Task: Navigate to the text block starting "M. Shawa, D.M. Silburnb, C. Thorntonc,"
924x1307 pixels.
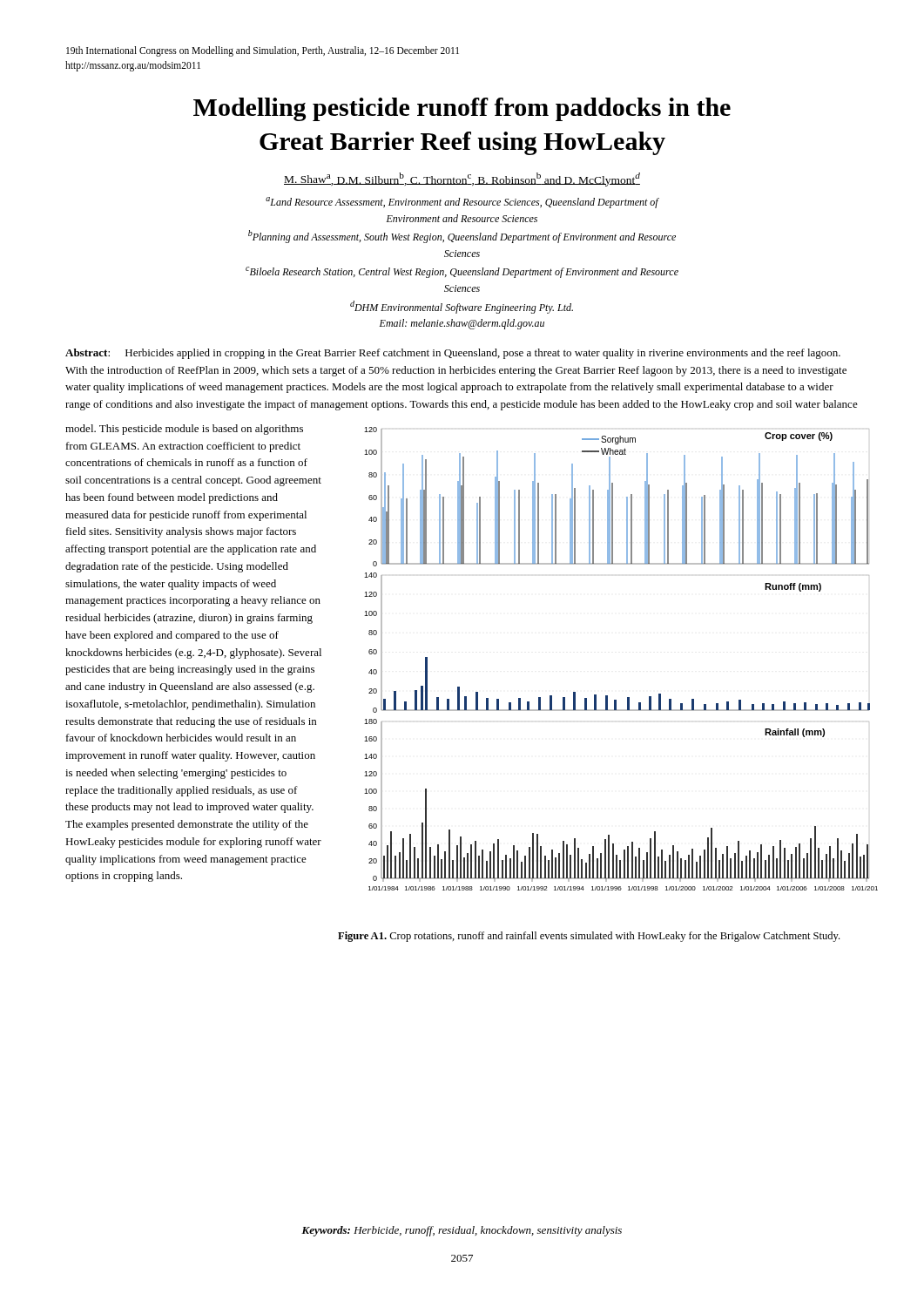Action: point(462,178)
